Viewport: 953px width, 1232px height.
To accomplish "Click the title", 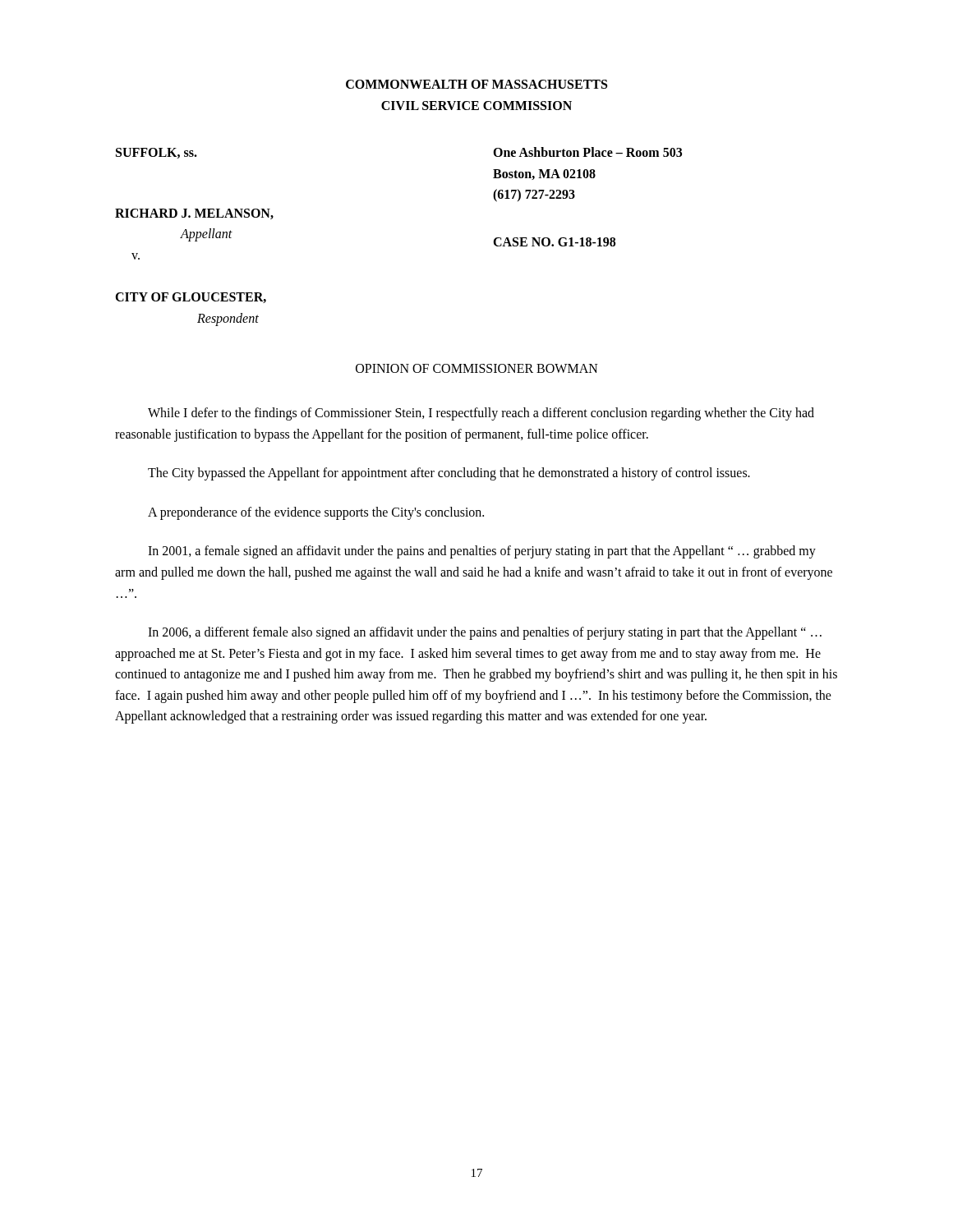I will [x=476, y=95].
